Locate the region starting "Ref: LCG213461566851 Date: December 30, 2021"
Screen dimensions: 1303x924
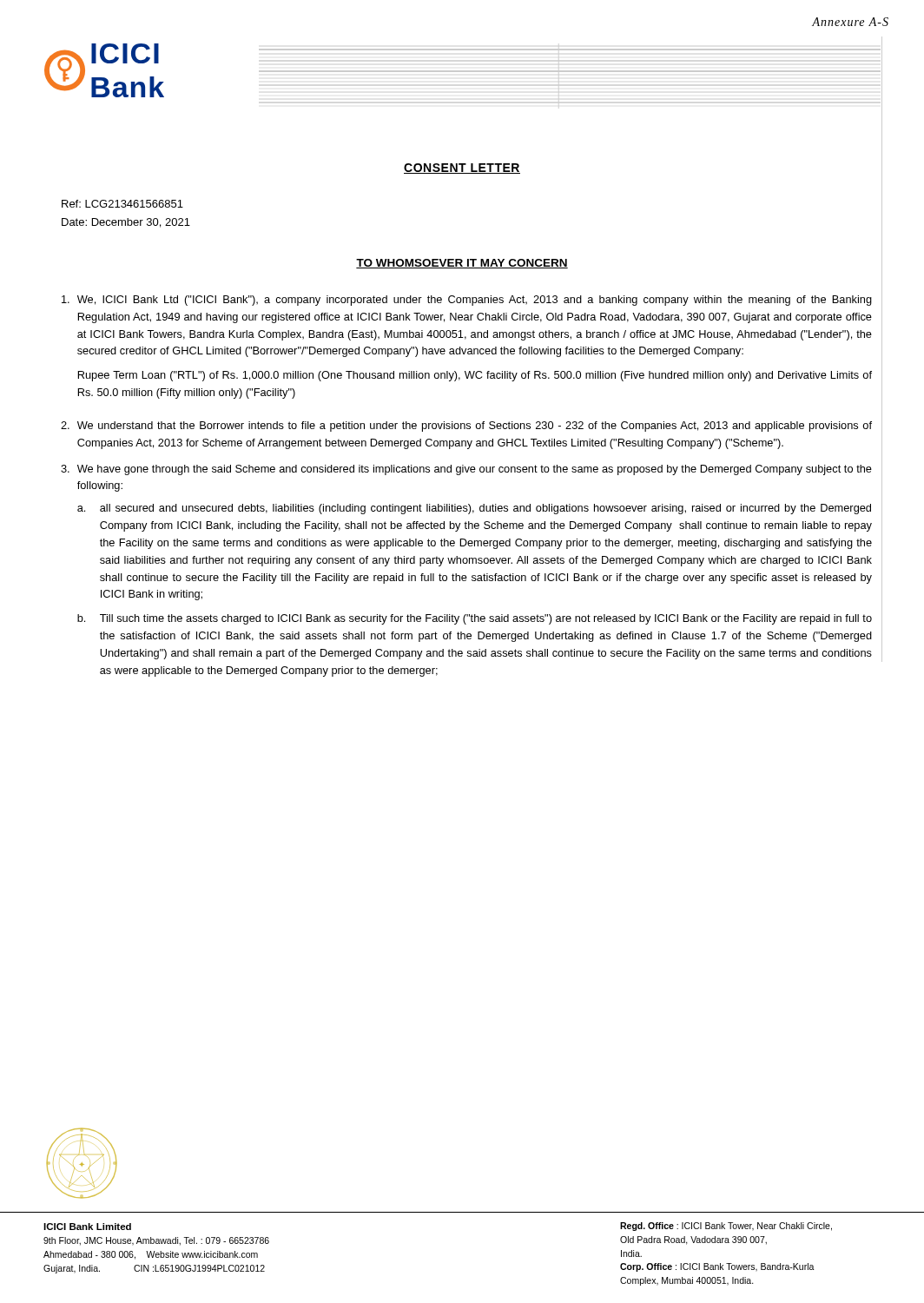(125, 213)
